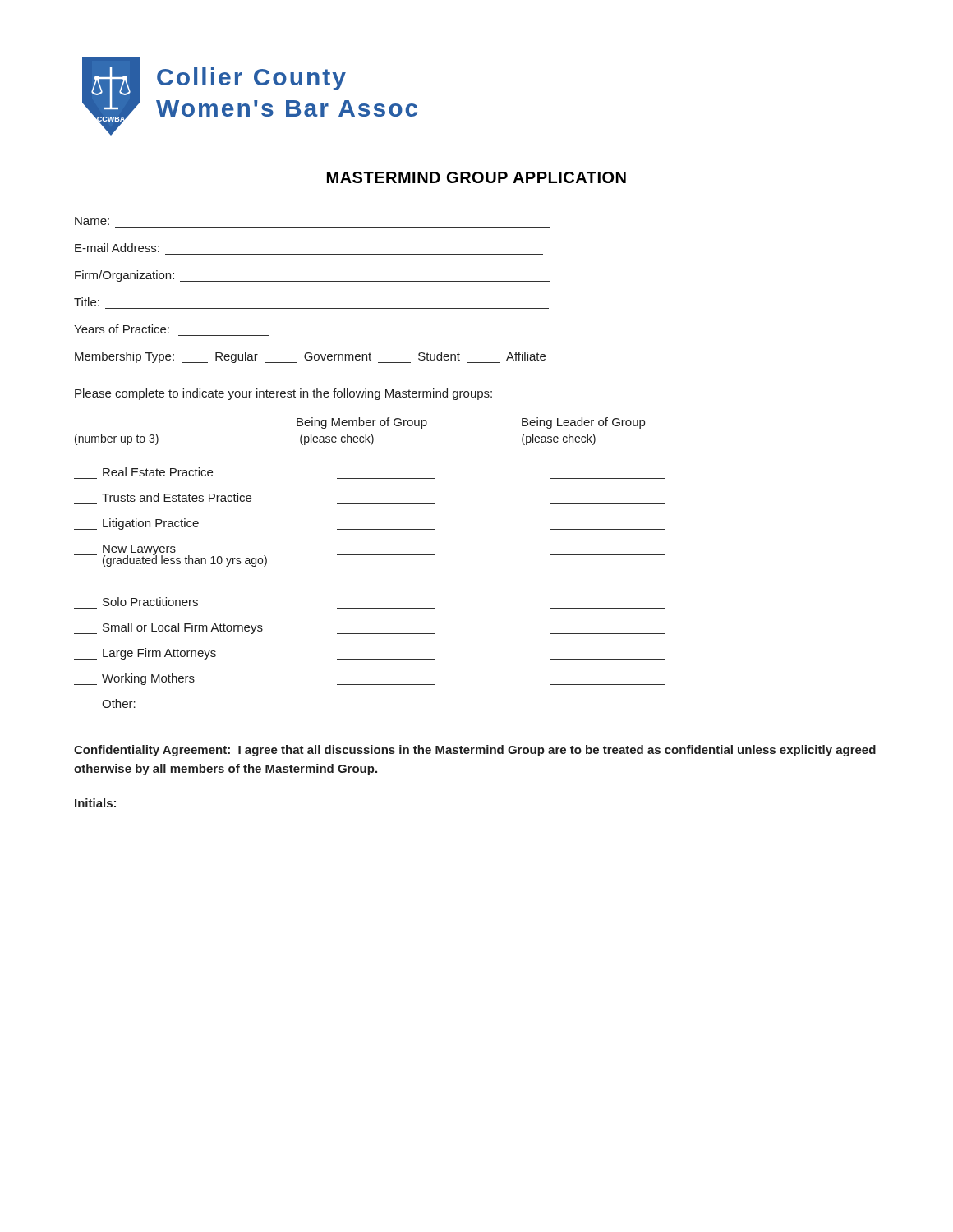Select the list item containing "Working Mothers"

click(386, 678)
